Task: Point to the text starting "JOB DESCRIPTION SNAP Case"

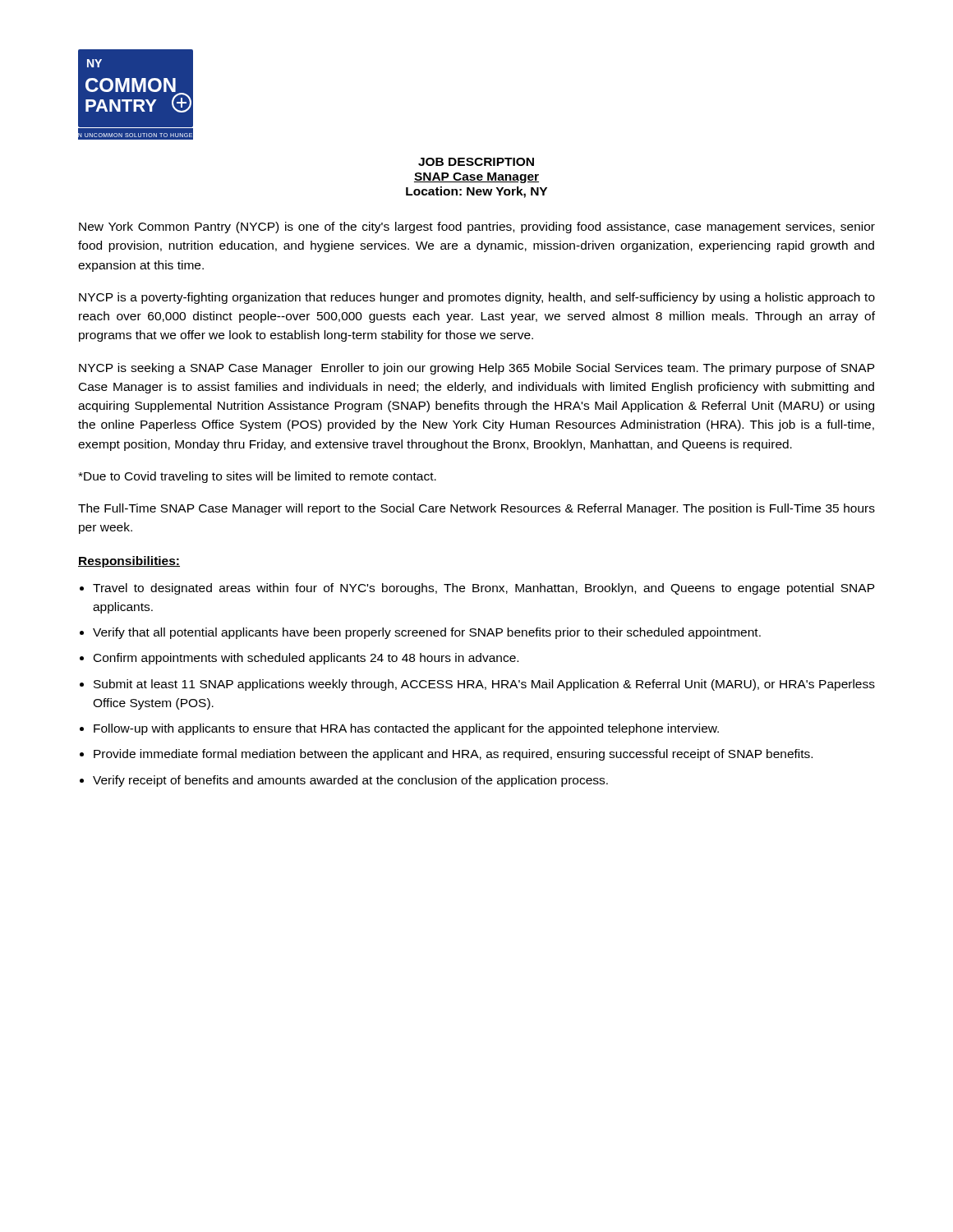Action: (476, 177)
